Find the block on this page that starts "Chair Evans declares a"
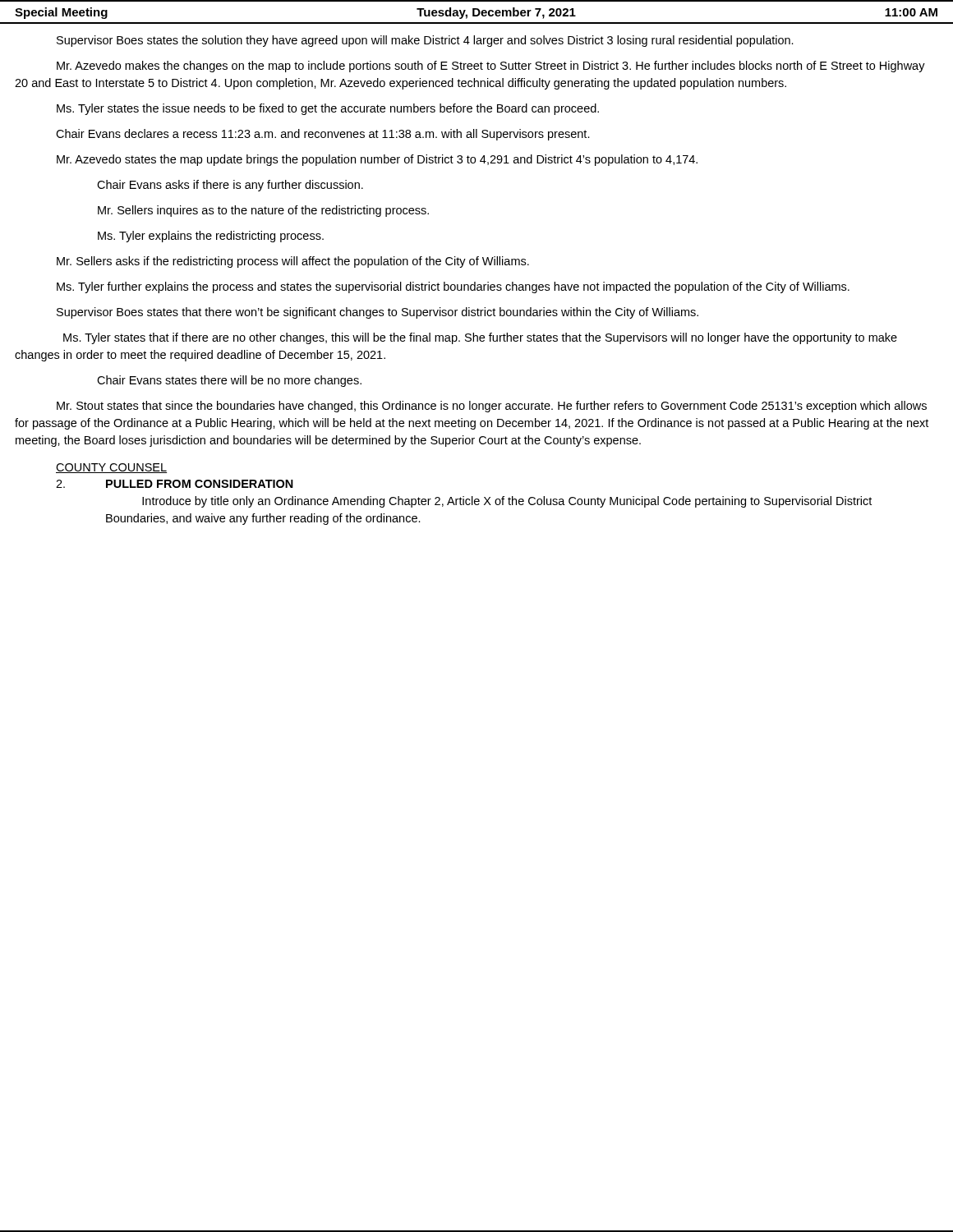Image resolution: width=953 pixels, height=1232 pixels. [323, 134]
